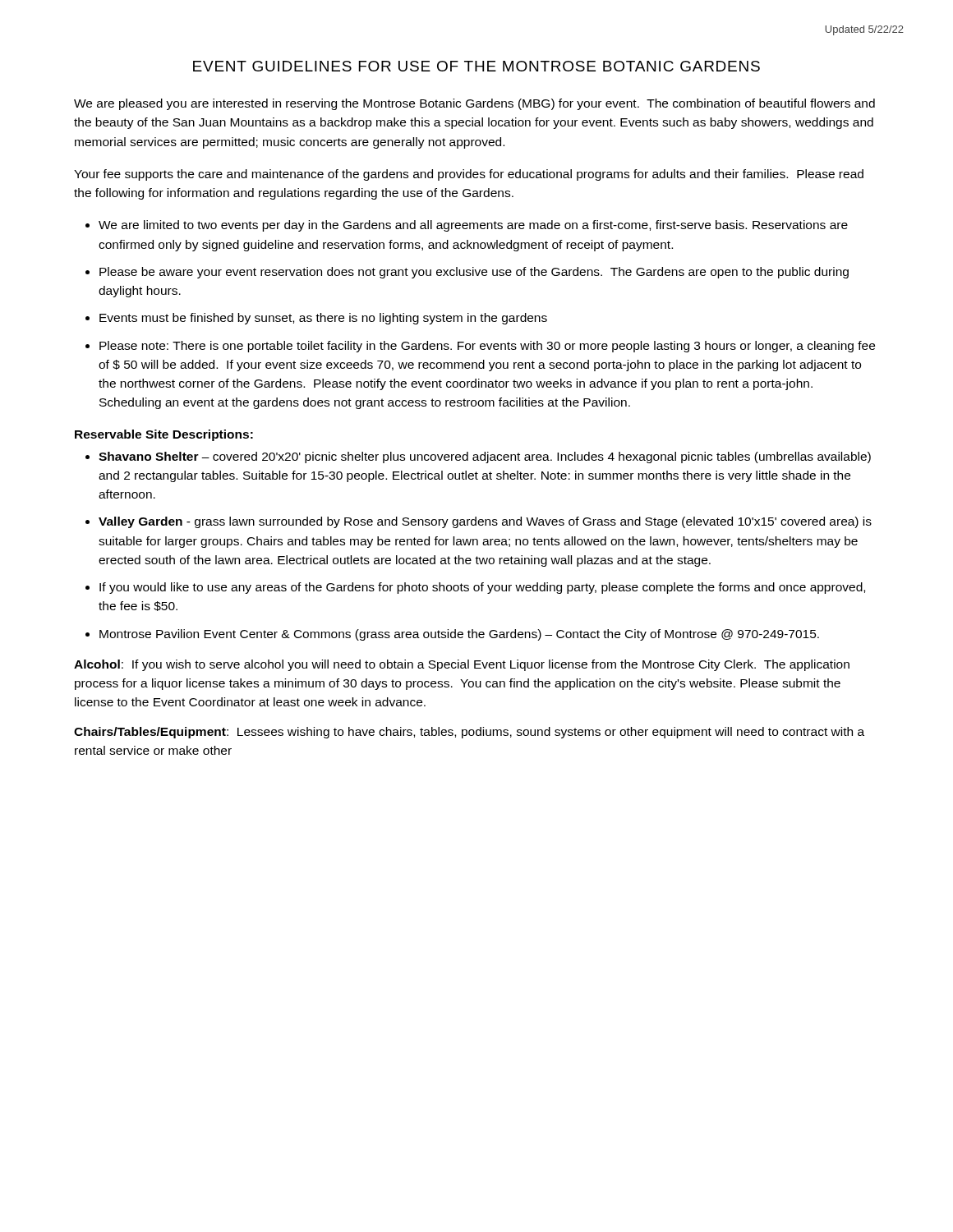The height and width of the screenshot is (1232, 953).
Task: Click on the region starting "Valley Garden -"
Action: click(485, 540)
